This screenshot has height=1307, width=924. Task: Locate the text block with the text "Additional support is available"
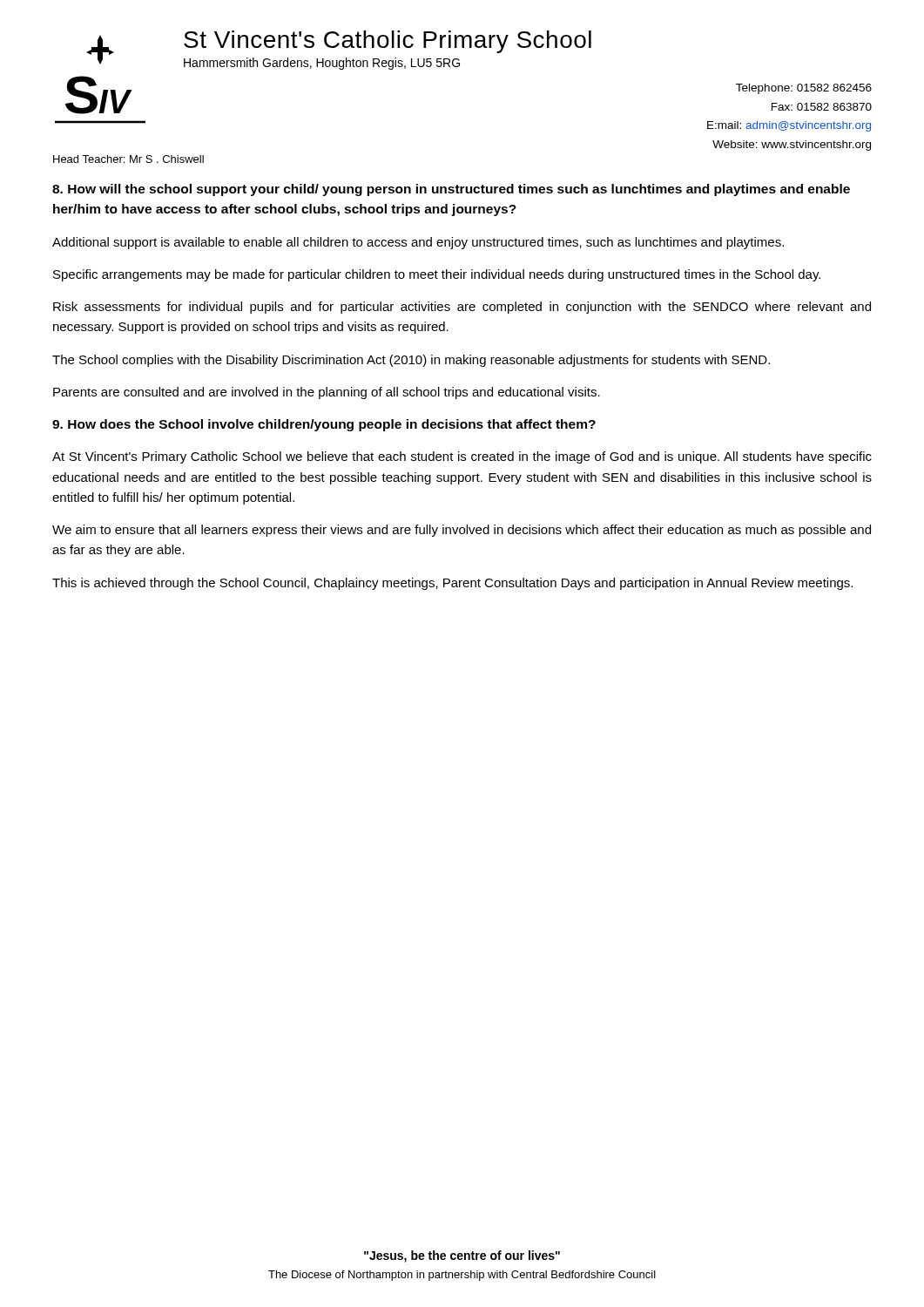point(419,241)
